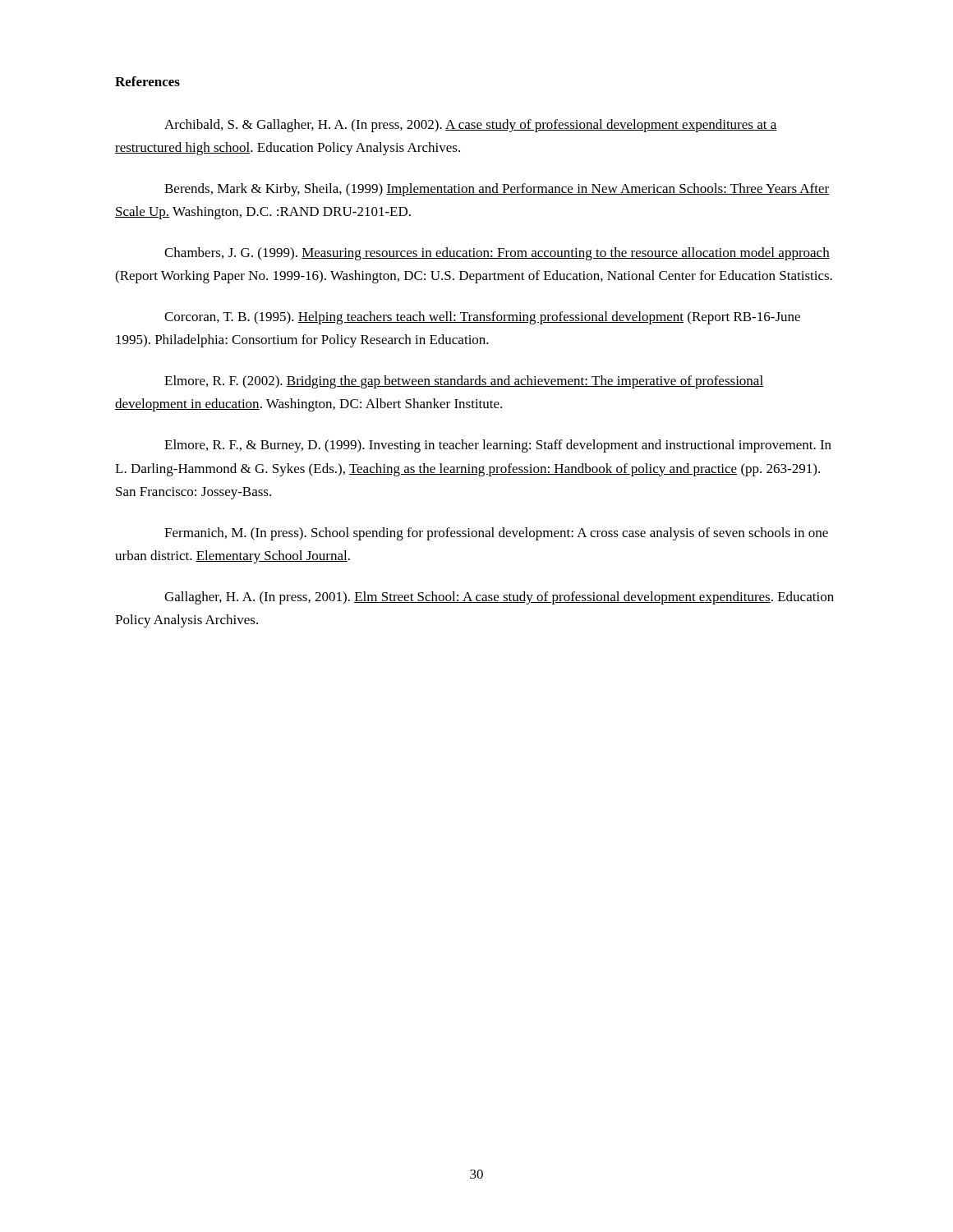Viewport: 953px width, 1232px height.
Task: Point to the element starting "Fermanich, M. (In press). School spending for professional"
Action: click(x=472, y=544)
